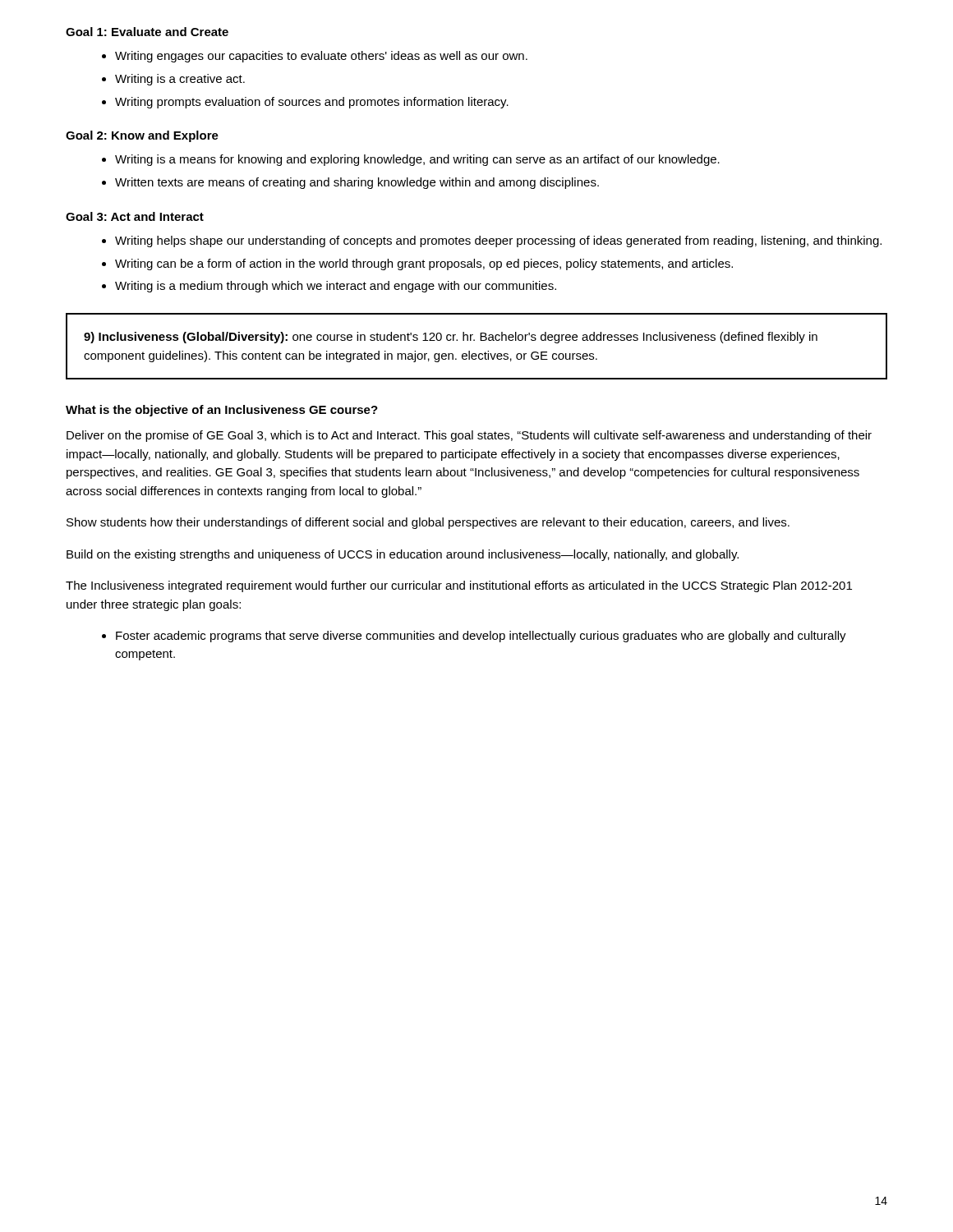Select the text starting "Writing is a means for knowing and"
The image size is (953, 1232).
click(x=501, y=159)
